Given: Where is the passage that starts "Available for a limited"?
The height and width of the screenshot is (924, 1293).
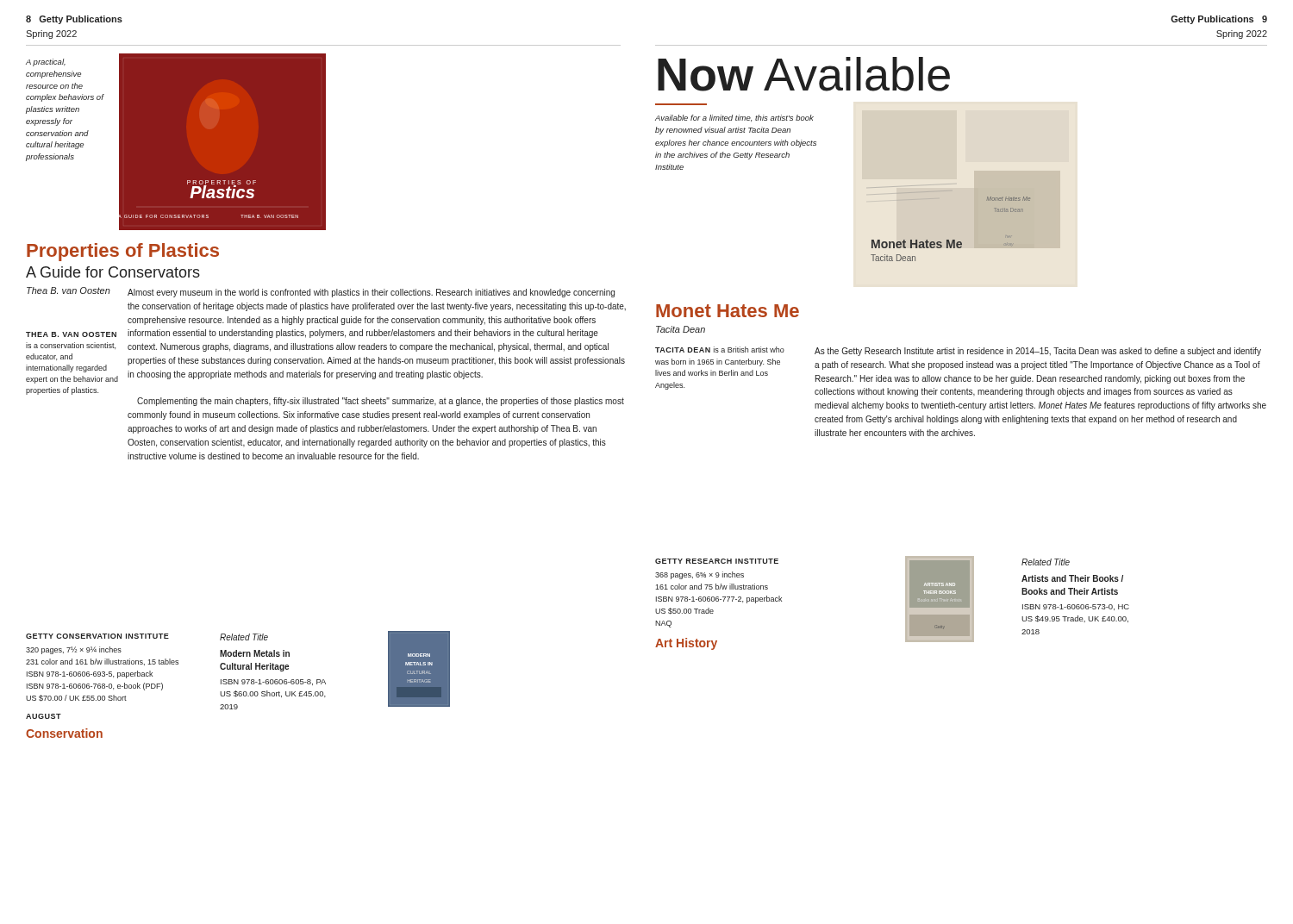Looking at the screenshot, I should click(x=736, y=142).
